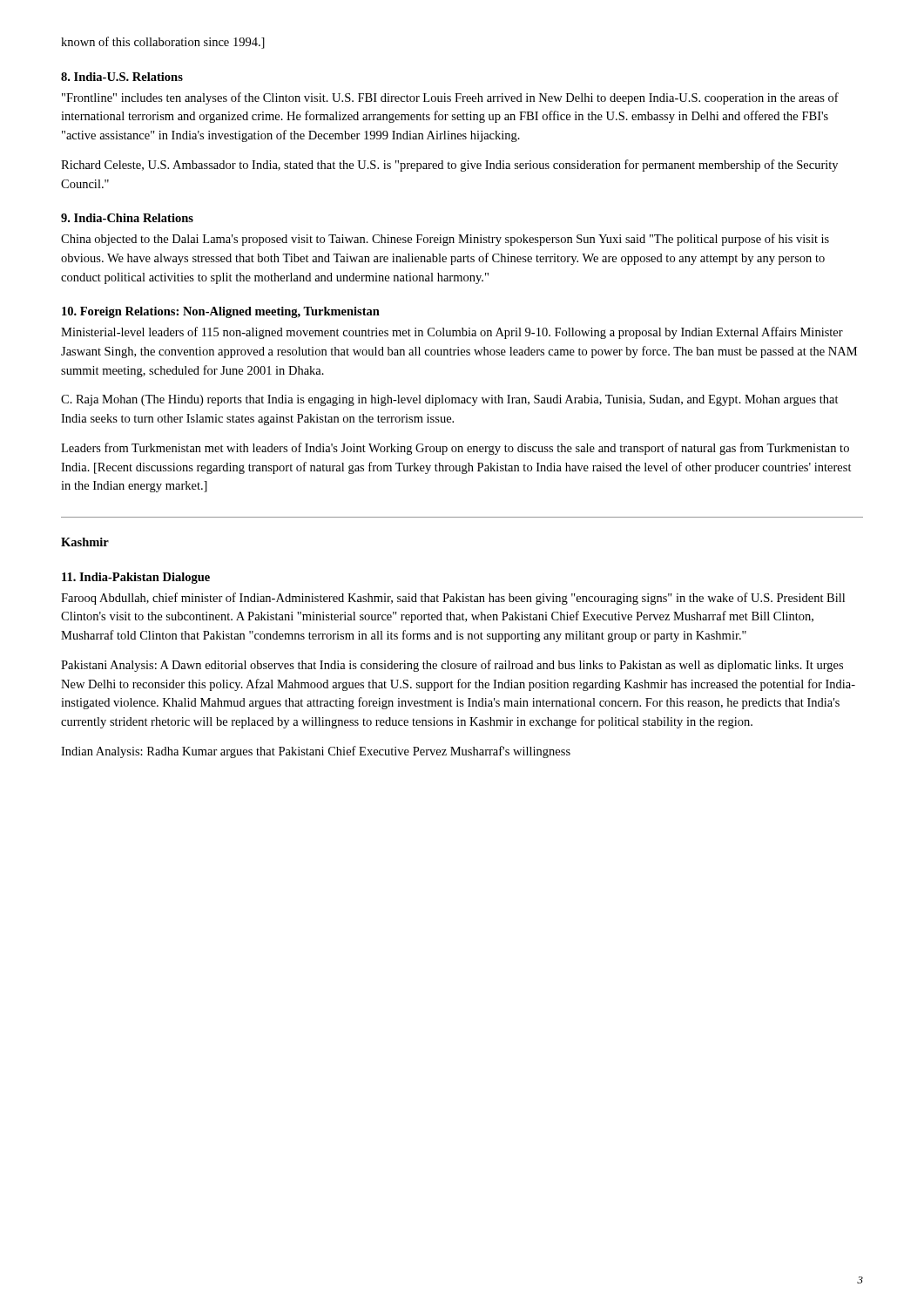
Task: Click on the block starting "Richard Celeste, U.S. Ambassador to"
Action: 450,174
